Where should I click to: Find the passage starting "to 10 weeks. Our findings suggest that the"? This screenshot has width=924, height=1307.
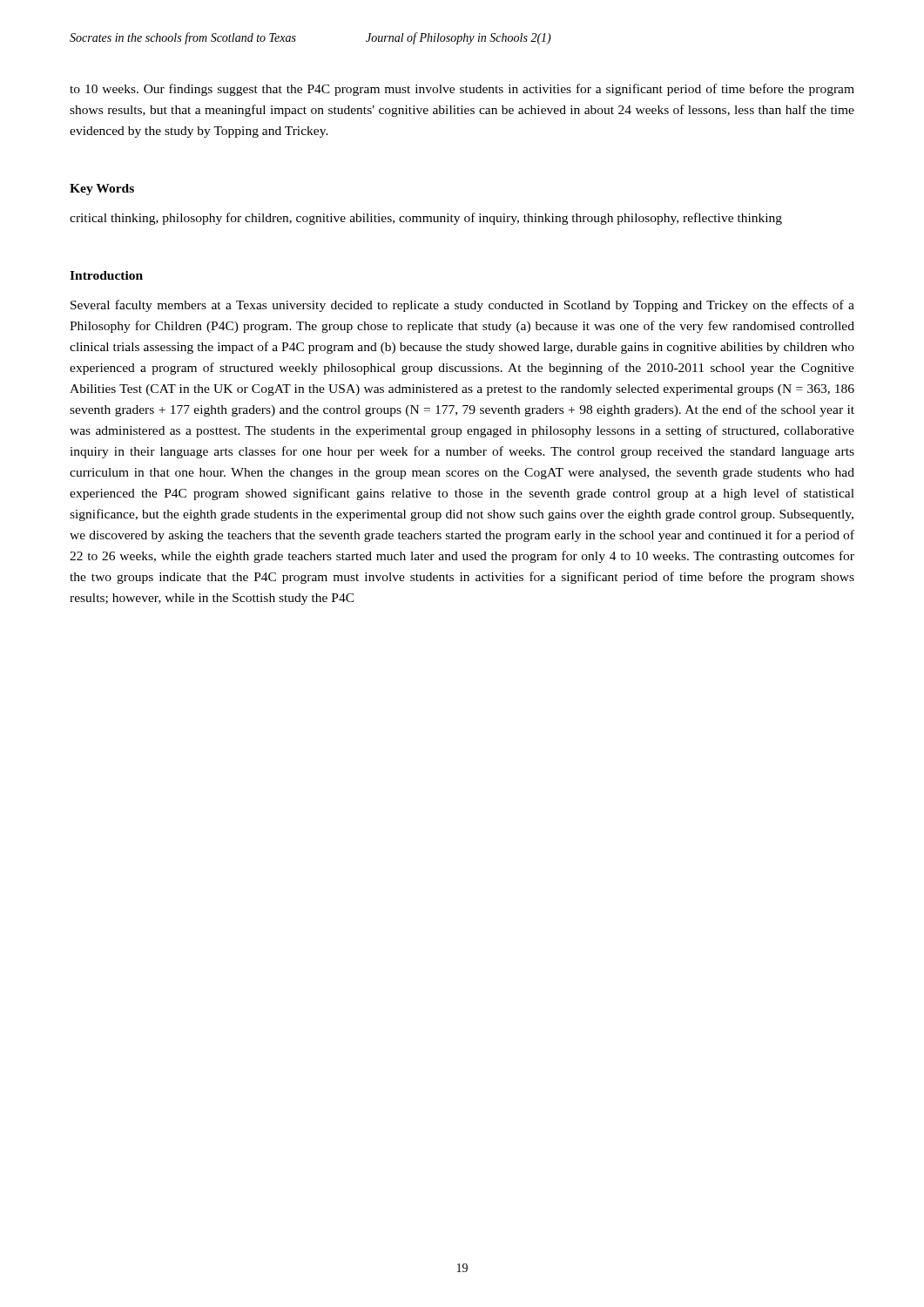coord(462,110)
